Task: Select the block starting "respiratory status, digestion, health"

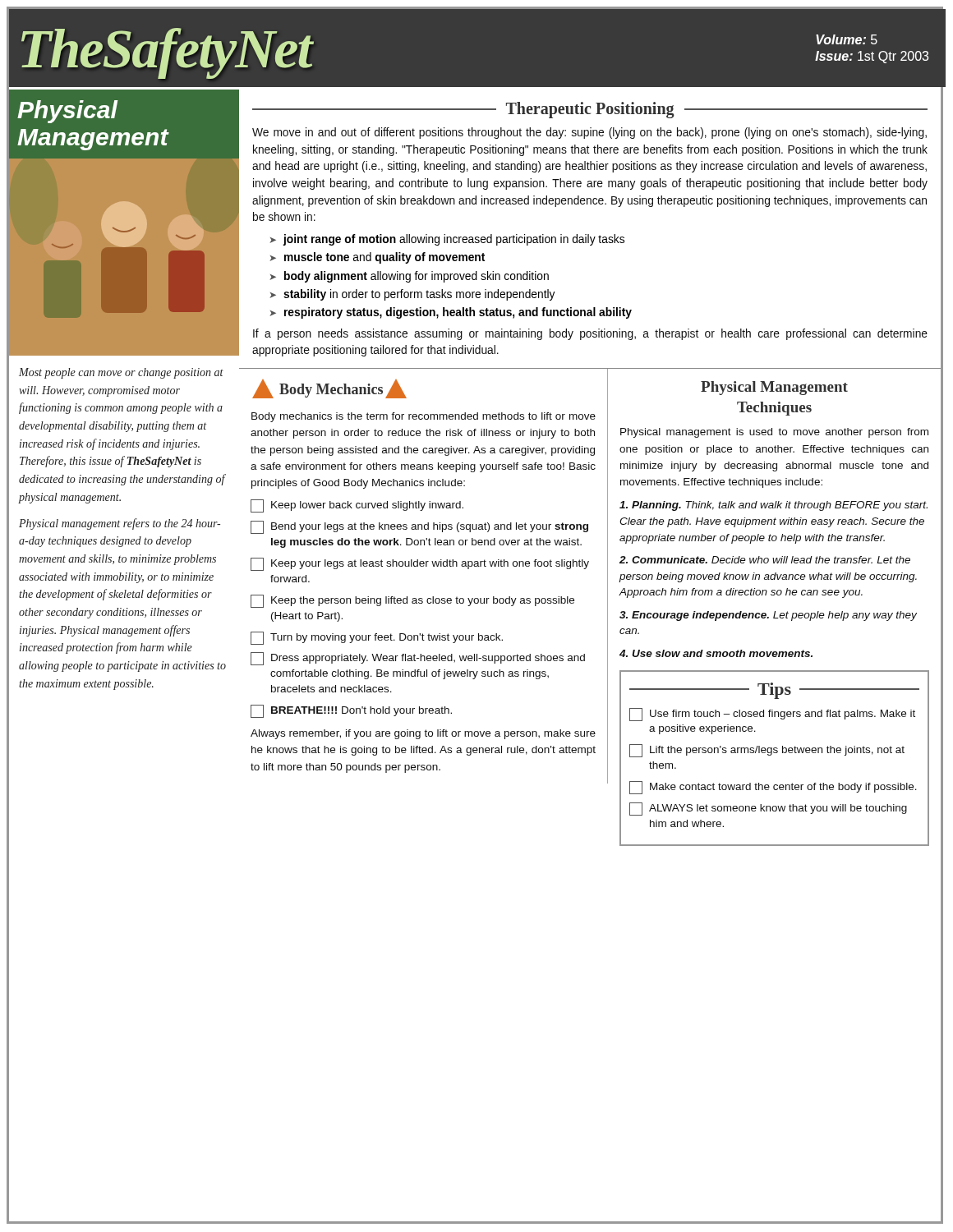Action: (x=458, y=313)
